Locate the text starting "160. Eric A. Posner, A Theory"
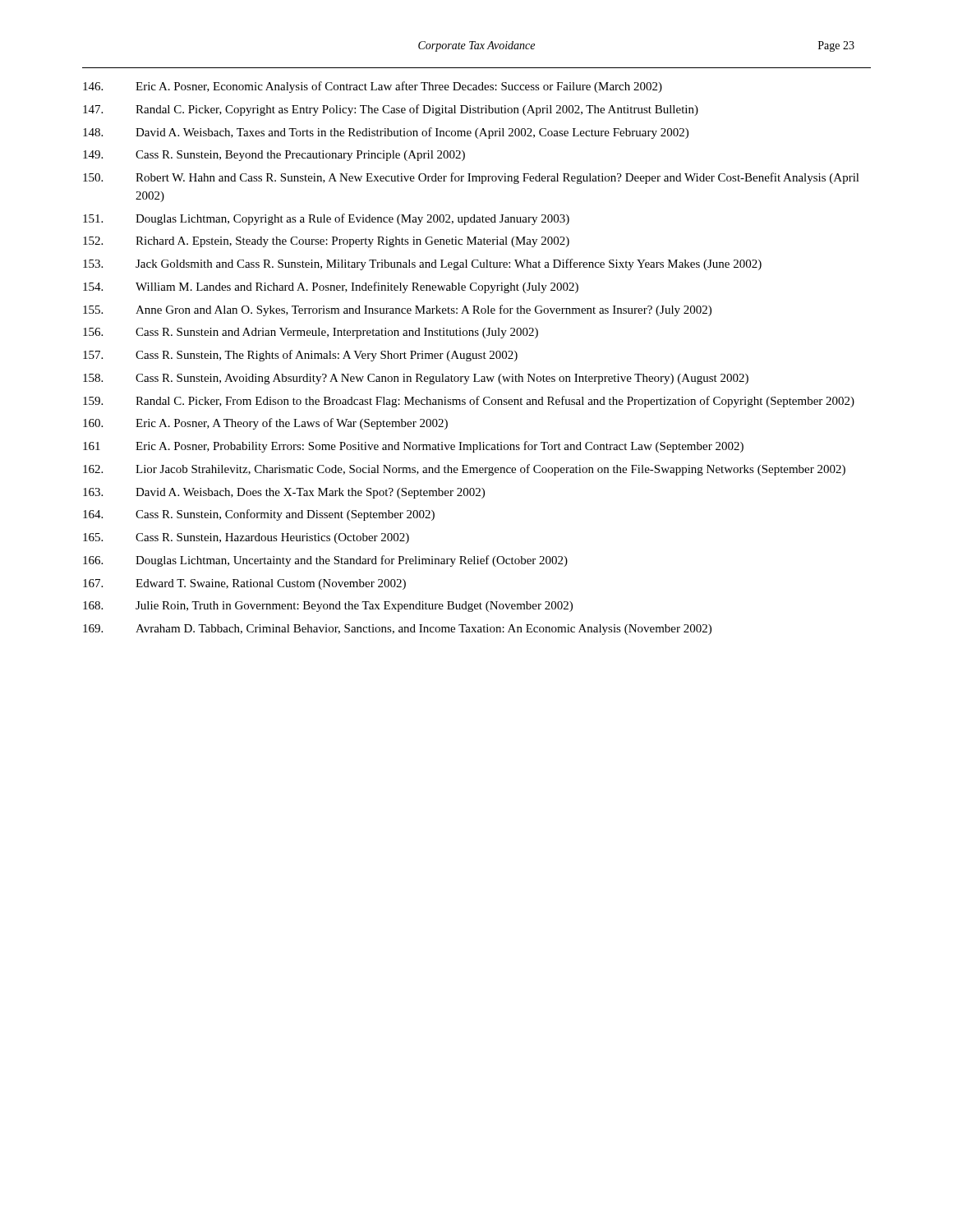 pos(265,424)
